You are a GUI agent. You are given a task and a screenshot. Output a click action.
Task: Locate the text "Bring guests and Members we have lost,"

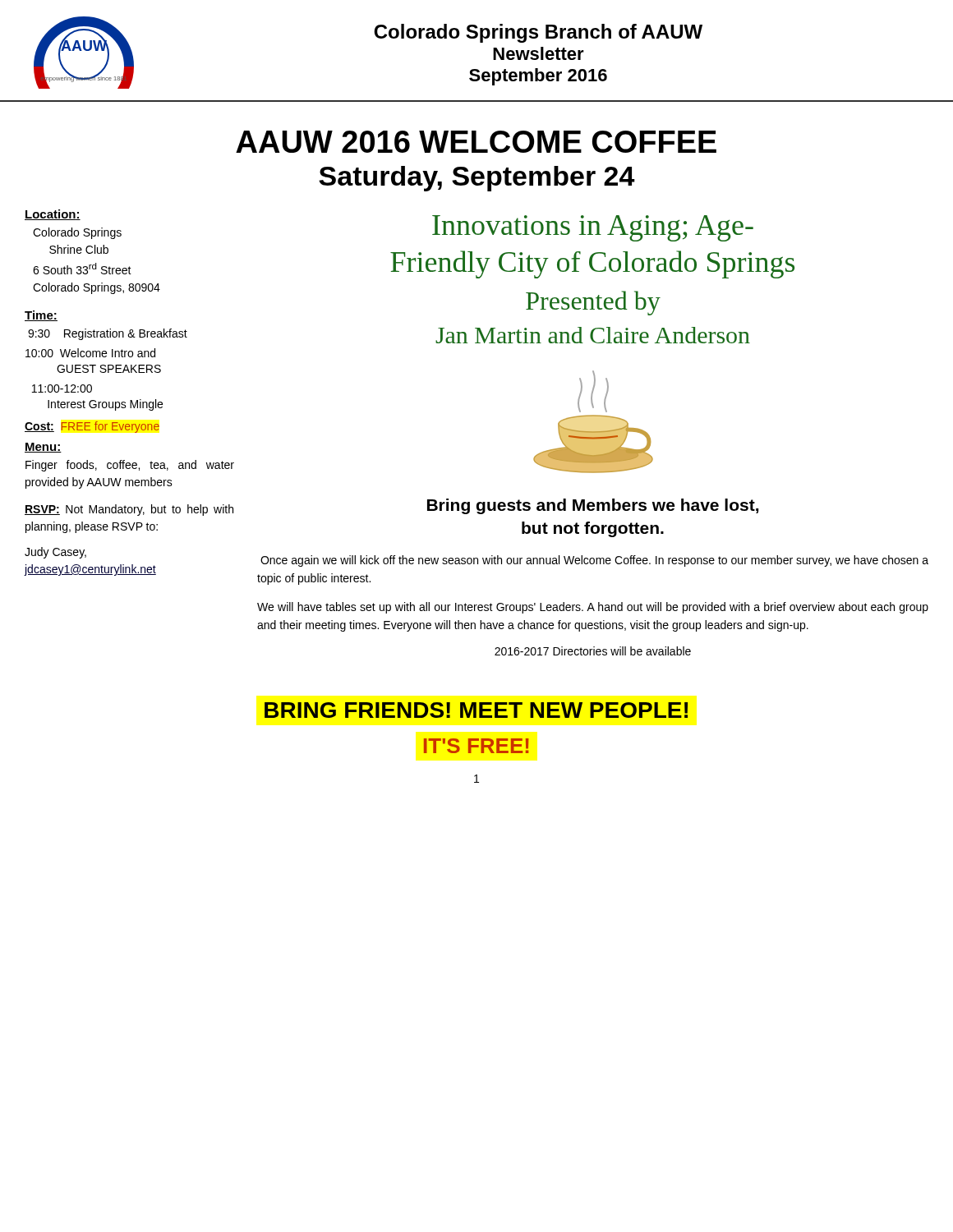[x=593, y=505]
